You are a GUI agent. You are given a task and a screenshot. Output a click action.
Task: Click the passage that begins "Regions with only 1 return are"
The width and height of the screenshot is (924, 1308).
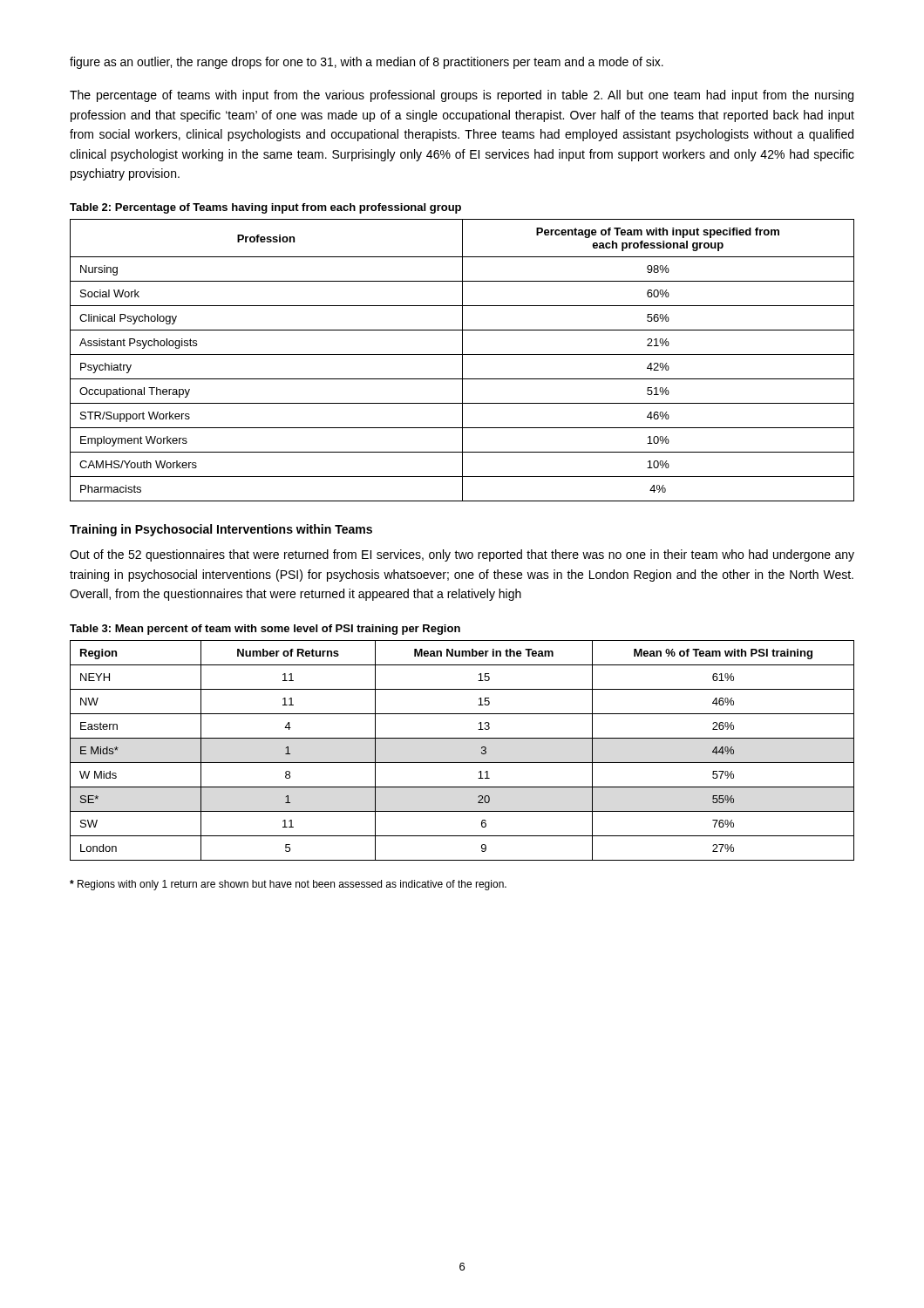[x=288, y=884]
